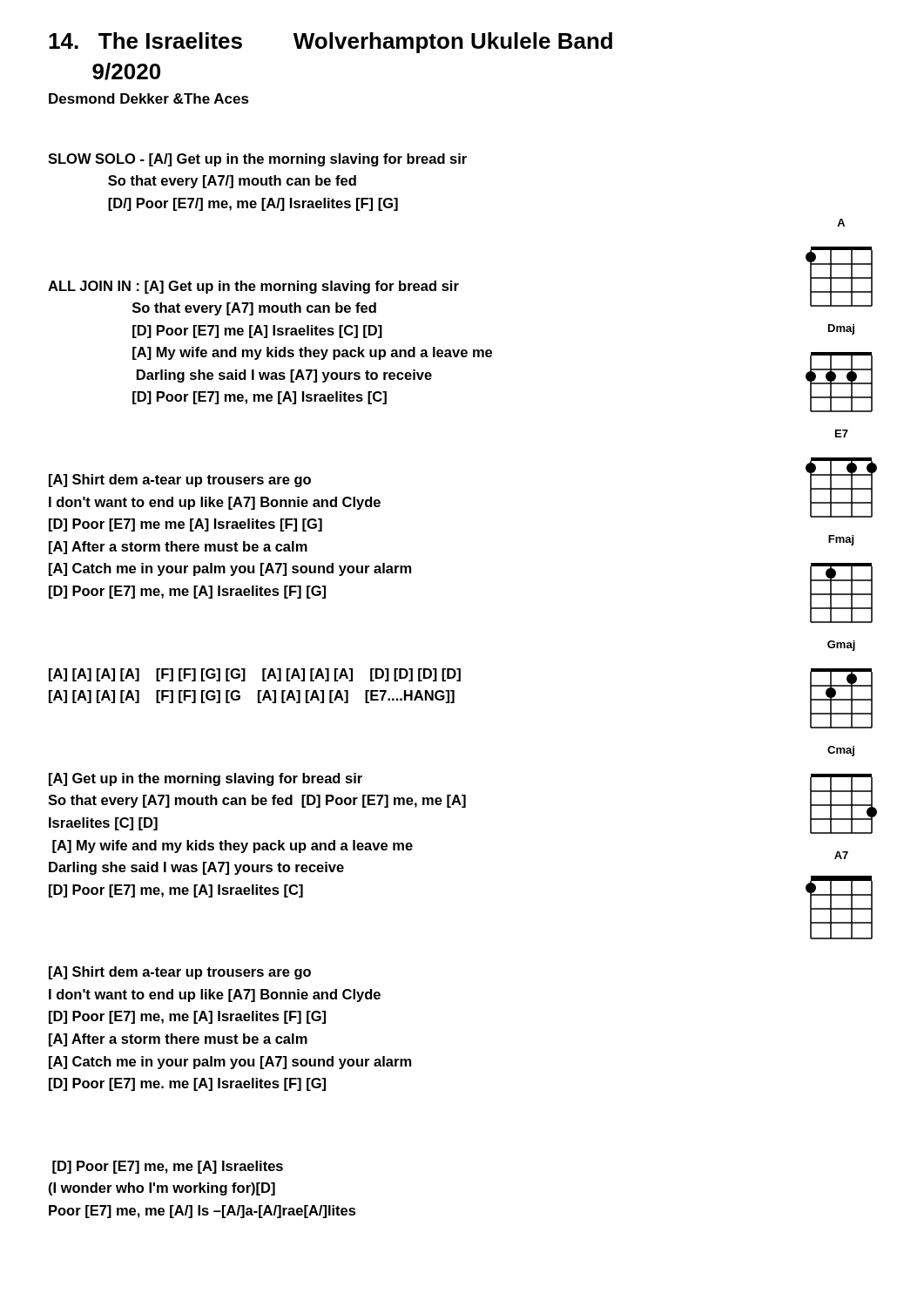
Task: Click on the element starting "[D] Poor [E7] me, me [A] Israelites (I"
Action: point(202,1199)
